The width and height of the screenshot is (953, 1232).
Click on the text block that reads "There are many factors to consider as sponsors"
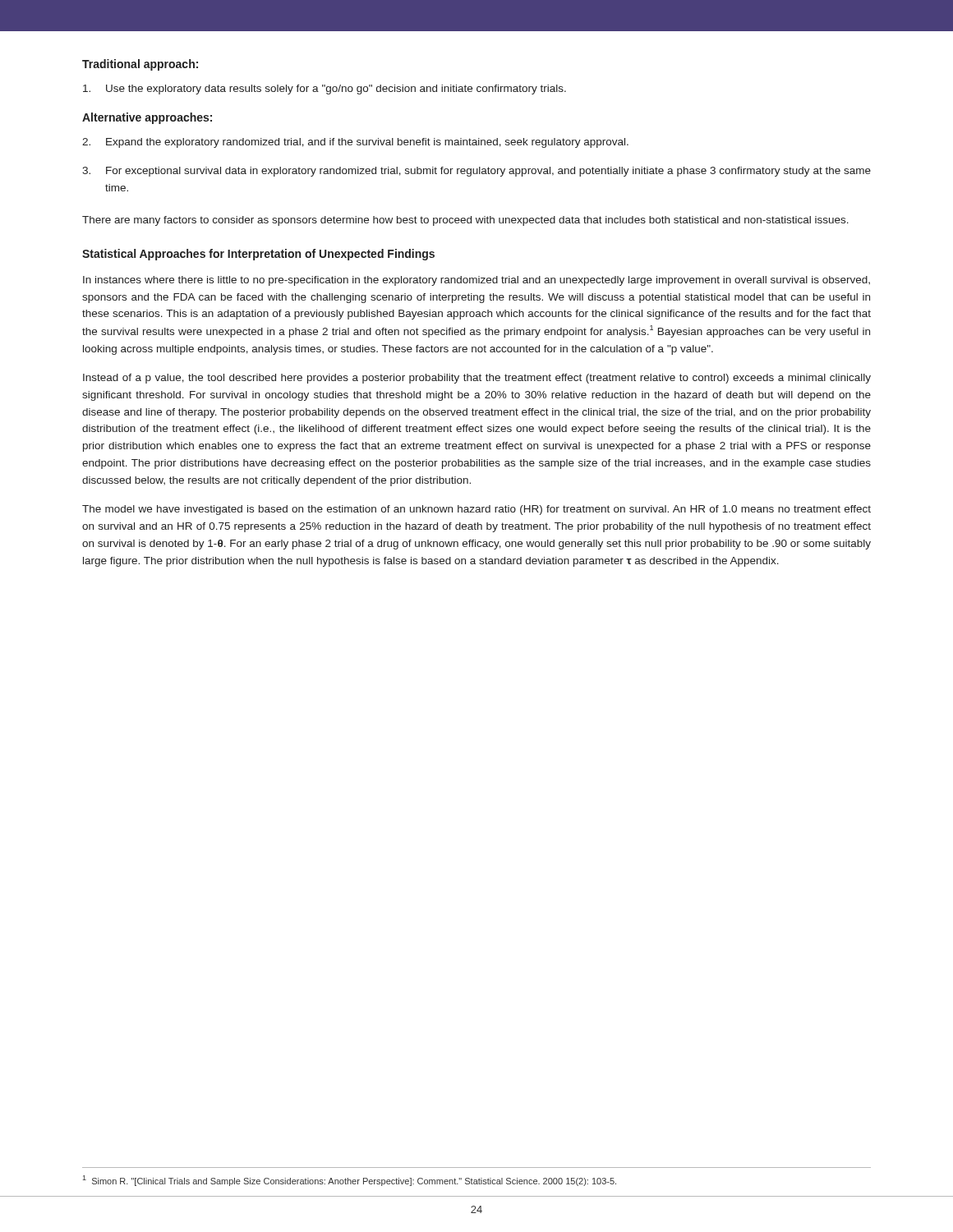tap(466, 219)
